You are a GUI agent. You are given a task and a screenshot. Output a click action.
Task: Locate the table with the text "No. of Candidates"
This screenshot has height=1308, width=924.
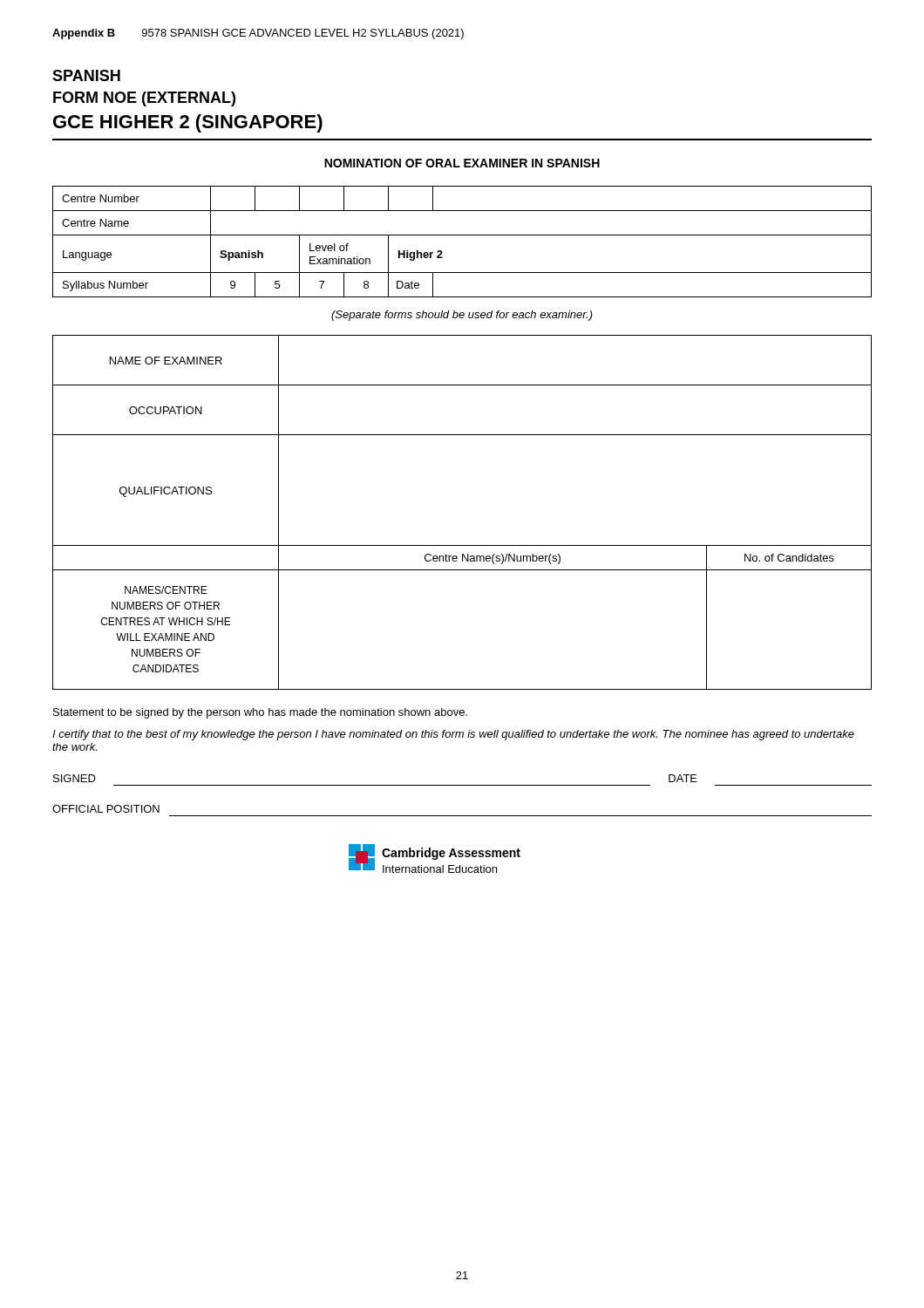(462, 512)
